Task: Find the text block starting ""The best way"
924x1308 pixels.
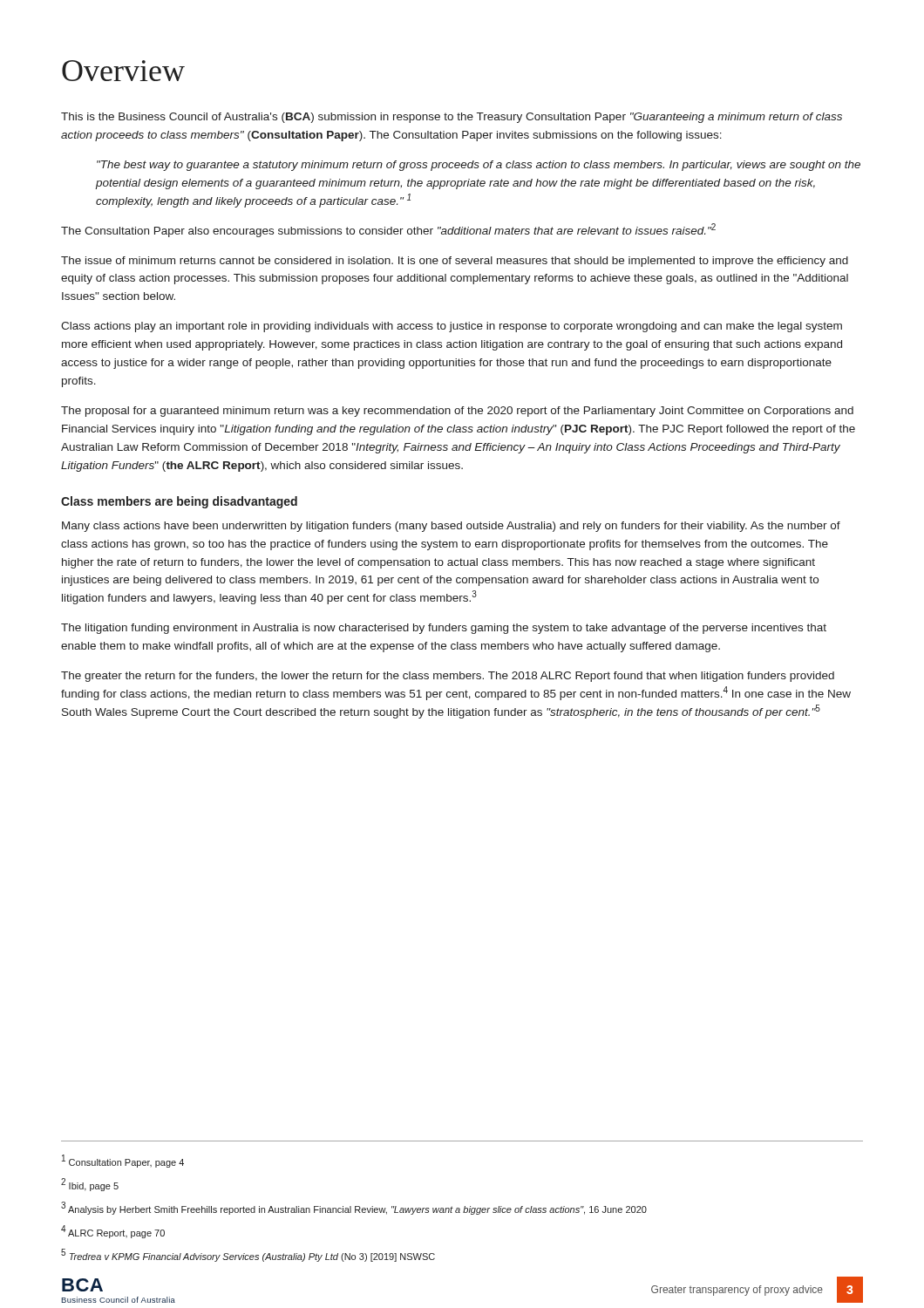Action: 479,183
